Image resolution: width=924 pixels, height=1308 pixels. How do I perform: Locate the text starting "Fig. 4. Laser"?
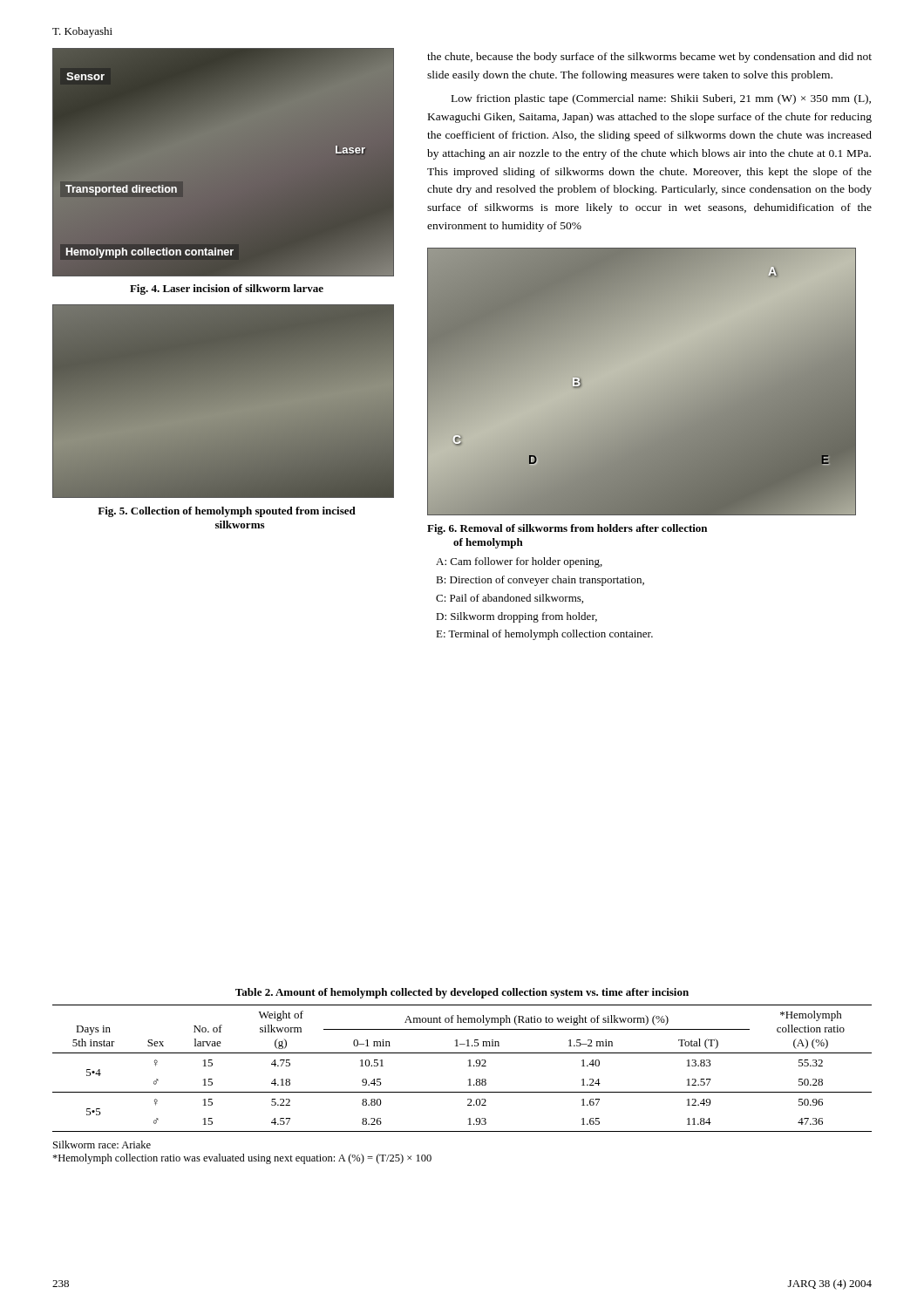(227, 288)
